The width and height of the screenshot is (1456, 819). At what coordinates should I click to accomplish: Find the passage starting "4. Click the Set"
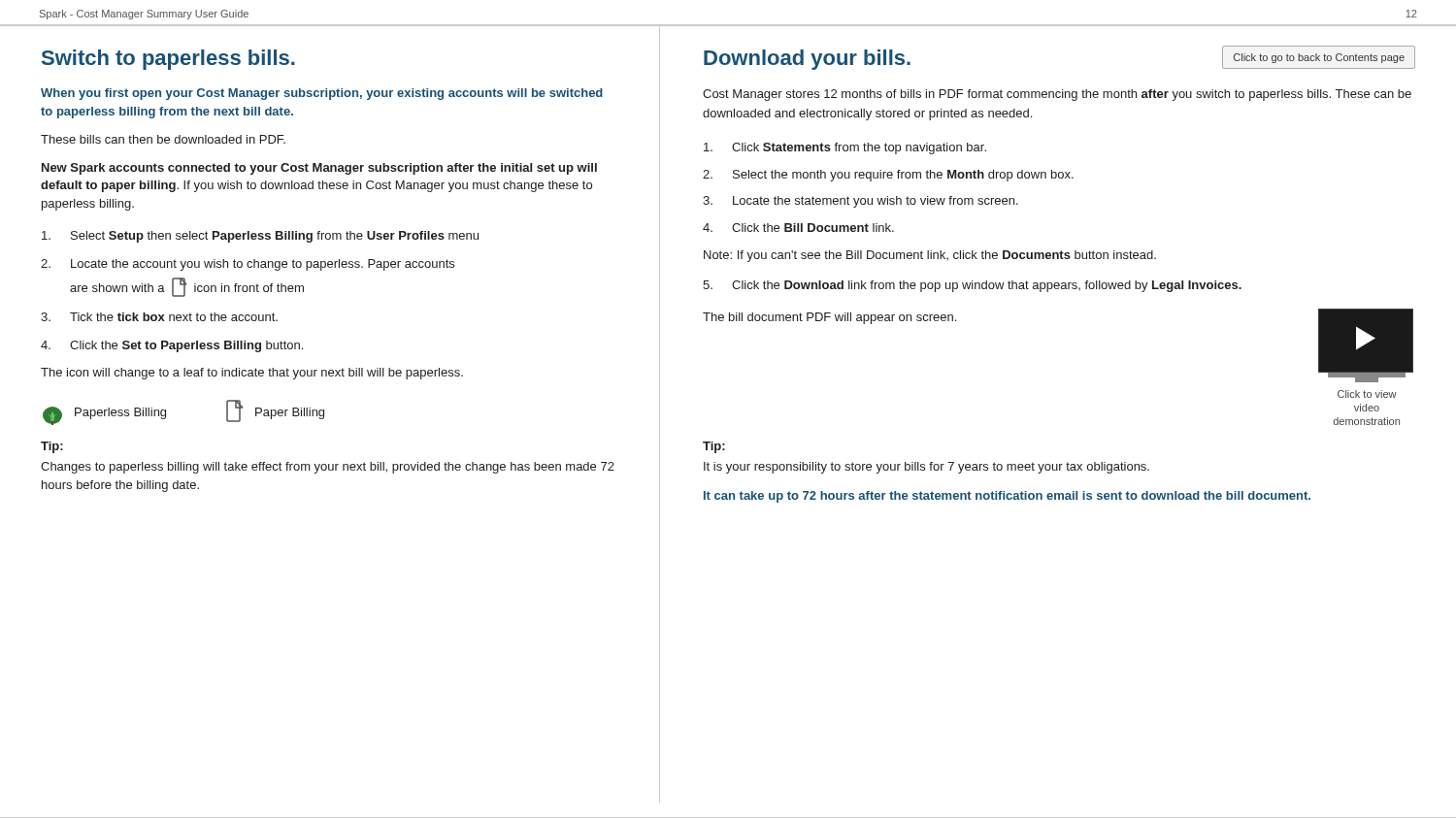click(x=172, y=345)
